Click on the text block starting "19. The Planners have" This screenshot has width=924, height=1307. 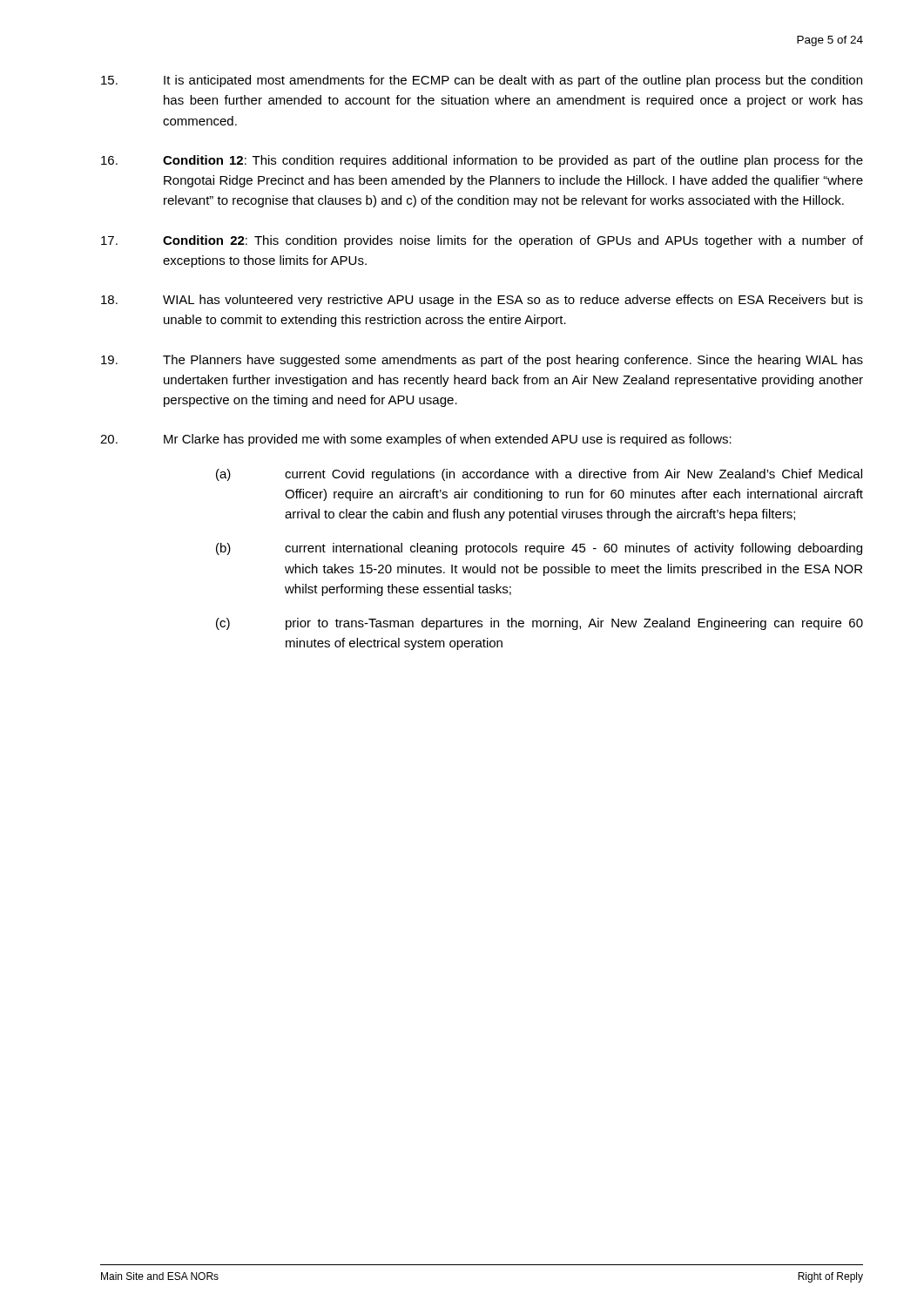pos(482,379)
